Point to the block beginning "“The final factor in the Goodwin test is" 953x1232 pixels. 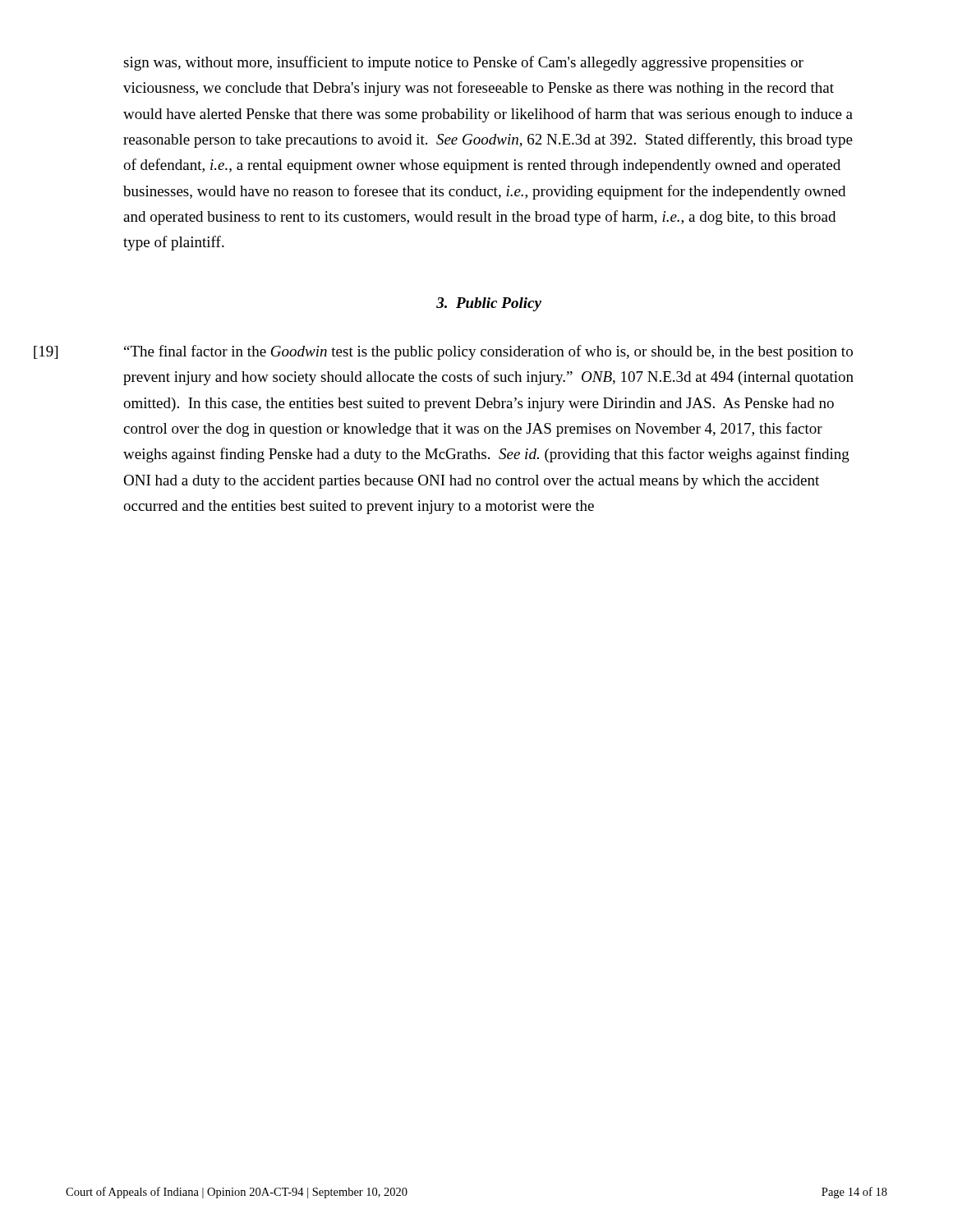(x=488, y=428)
